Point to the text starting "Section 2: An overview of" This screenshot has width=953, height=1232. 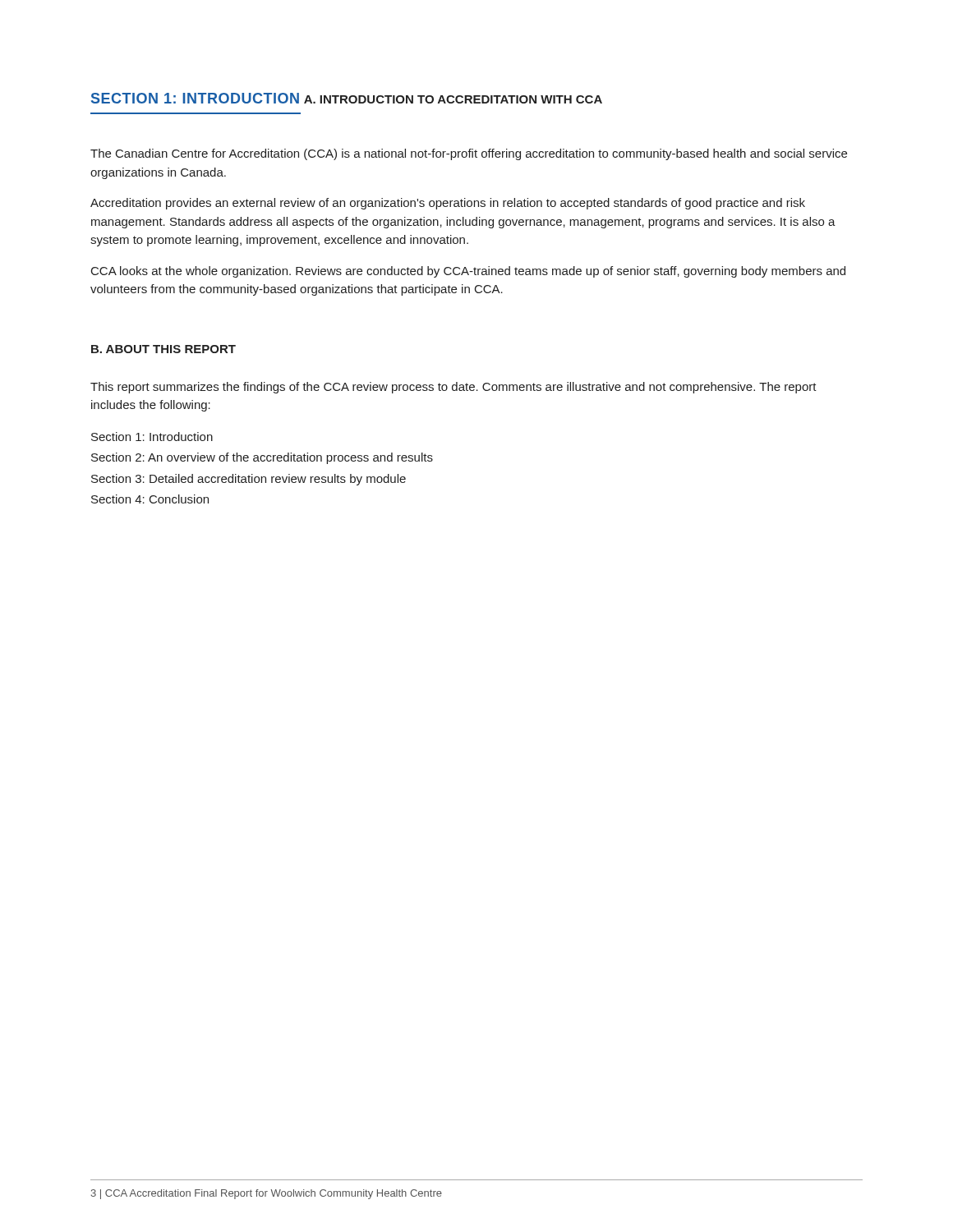tap(262, 458)
